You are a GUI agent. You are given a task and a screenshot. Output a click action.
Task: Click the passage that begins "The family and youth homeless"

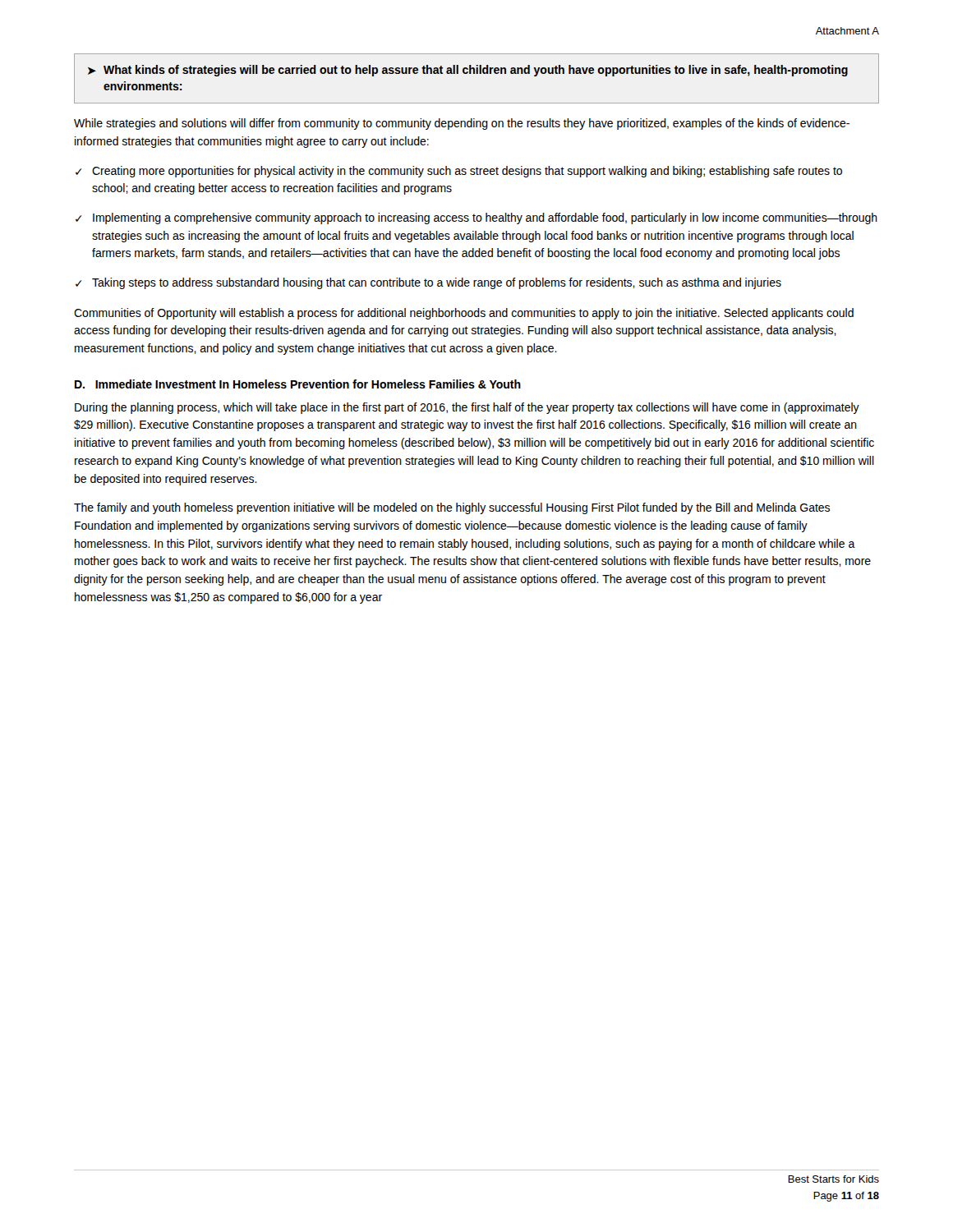click(472, 552)
